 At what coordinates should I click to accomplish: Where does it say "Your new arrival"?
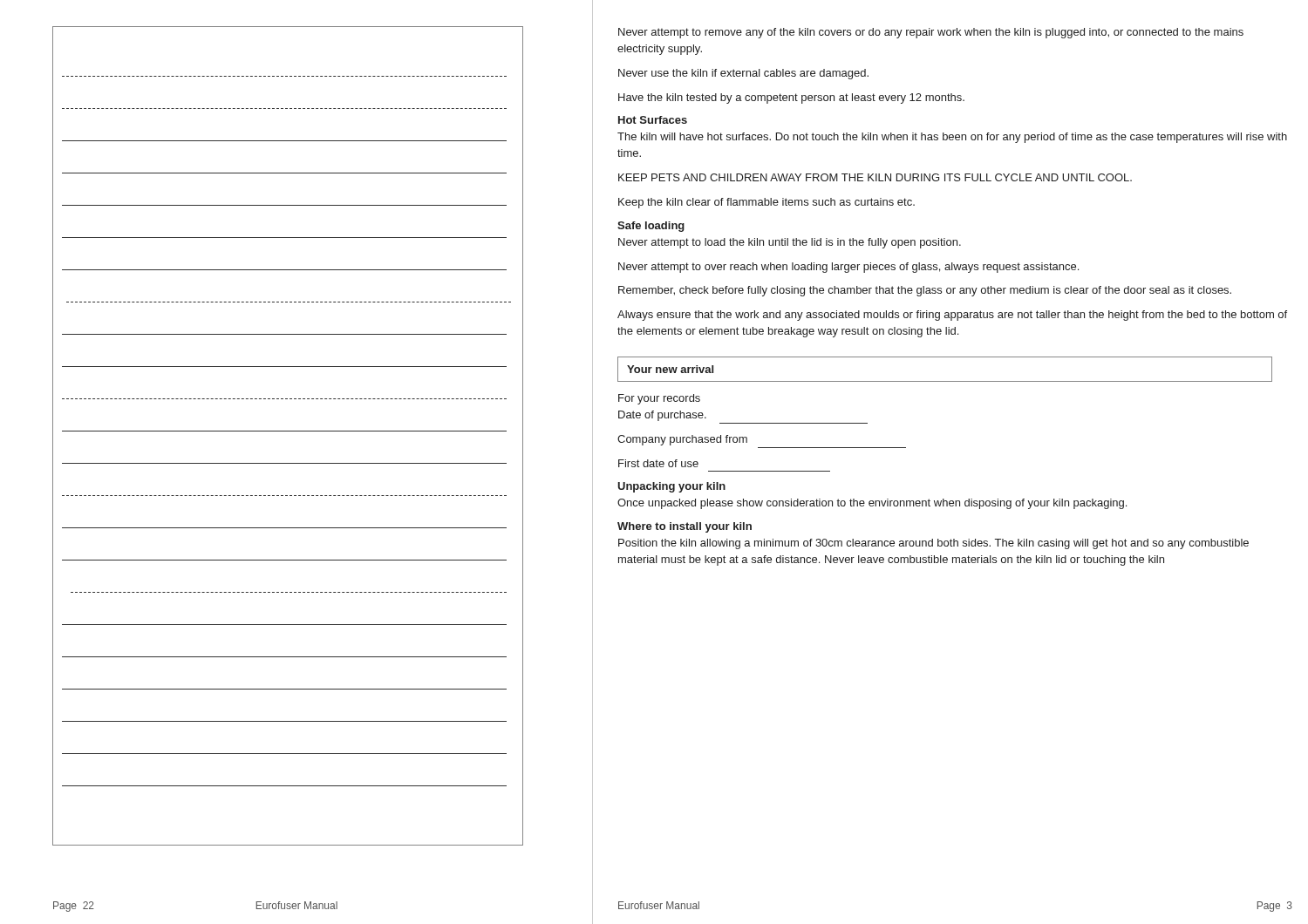click(x=945, y=369)
